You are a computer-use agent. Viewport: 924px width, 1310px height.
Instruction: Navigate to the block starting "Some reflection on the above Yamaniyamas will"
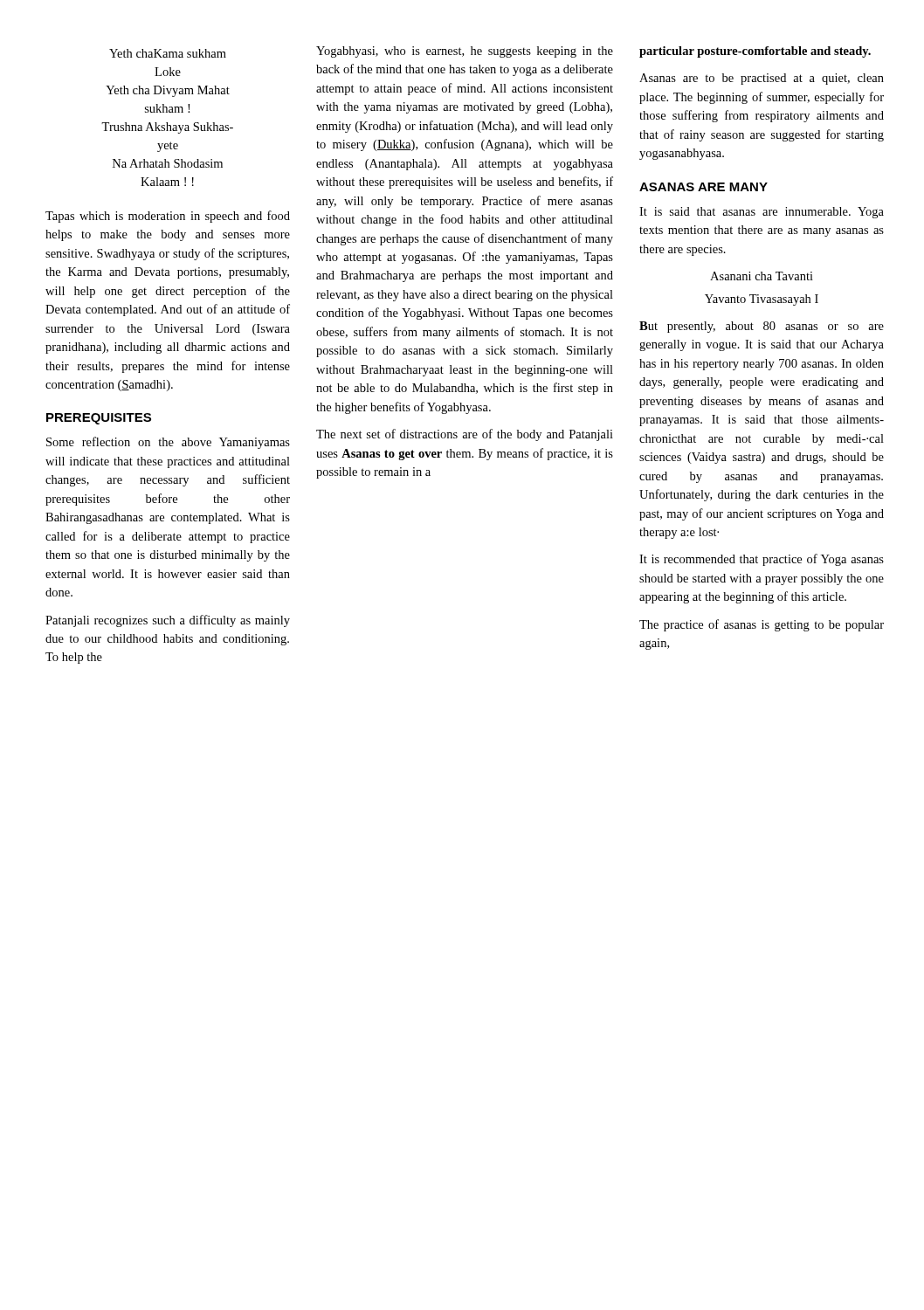(x=168, y=518)
